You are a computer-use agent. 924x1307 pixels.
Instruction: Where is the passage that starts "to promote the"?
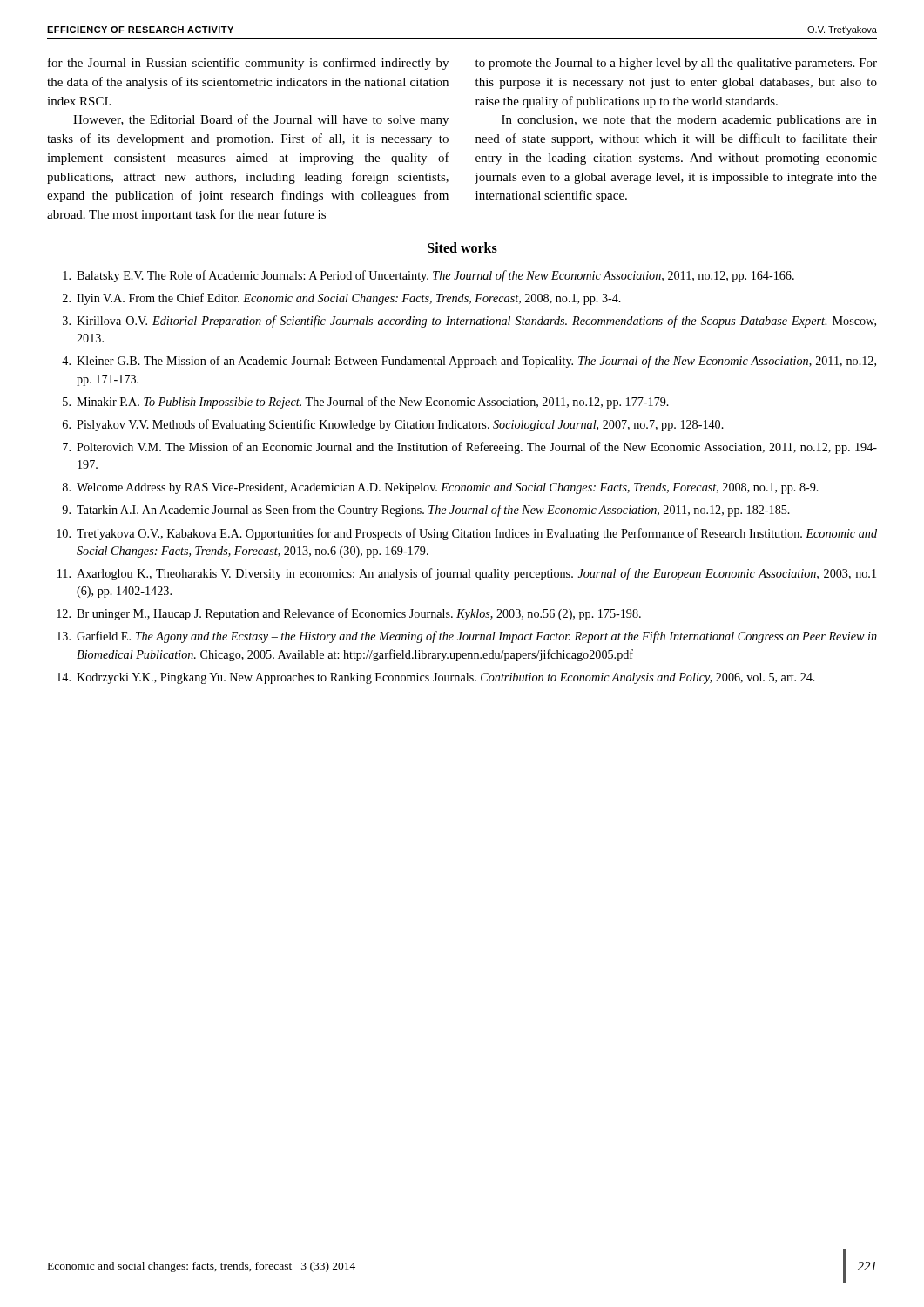[676, 130]
